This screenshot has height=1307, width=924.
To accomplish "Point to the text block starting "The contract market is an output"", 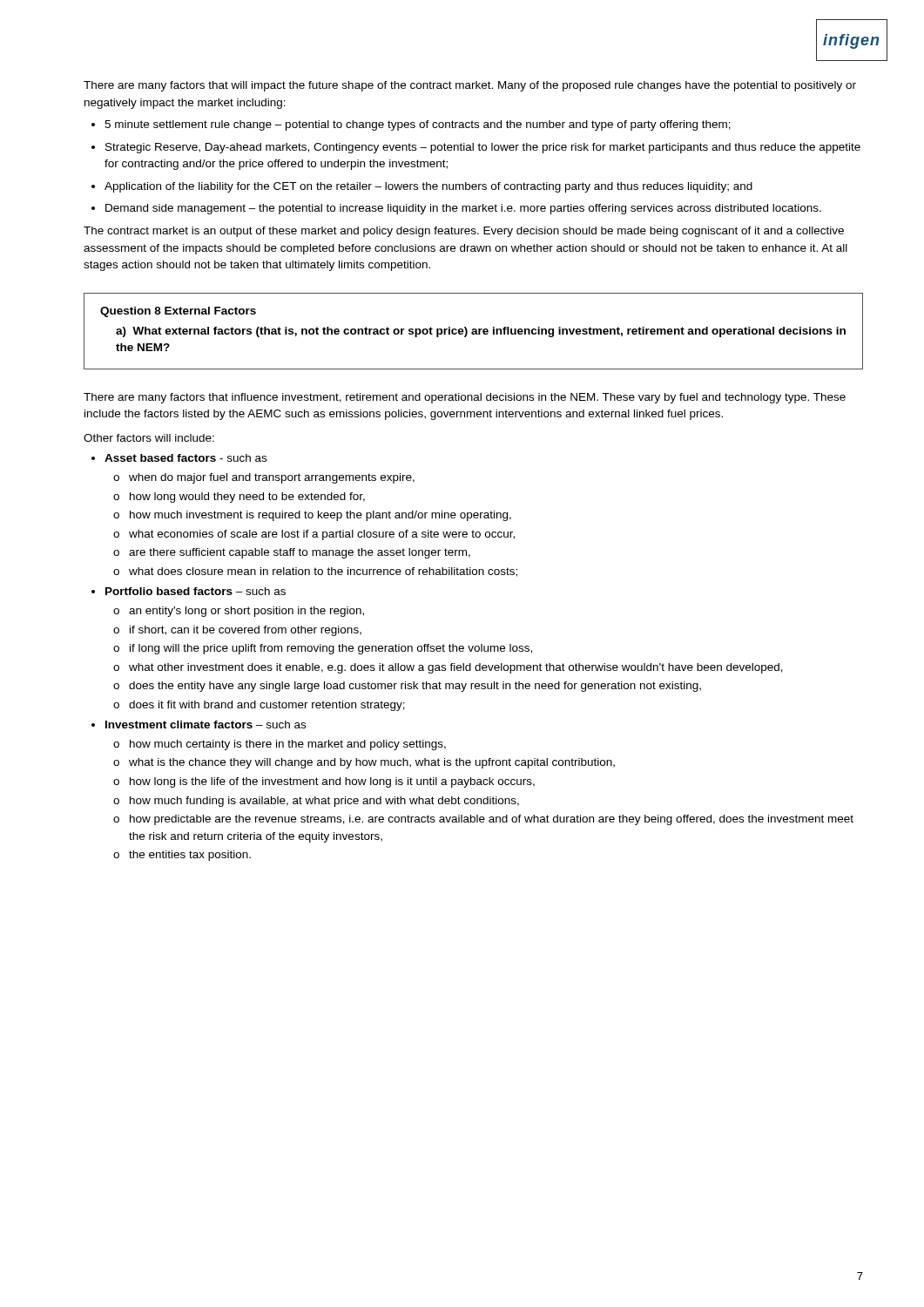I will (x=466, y=247).
